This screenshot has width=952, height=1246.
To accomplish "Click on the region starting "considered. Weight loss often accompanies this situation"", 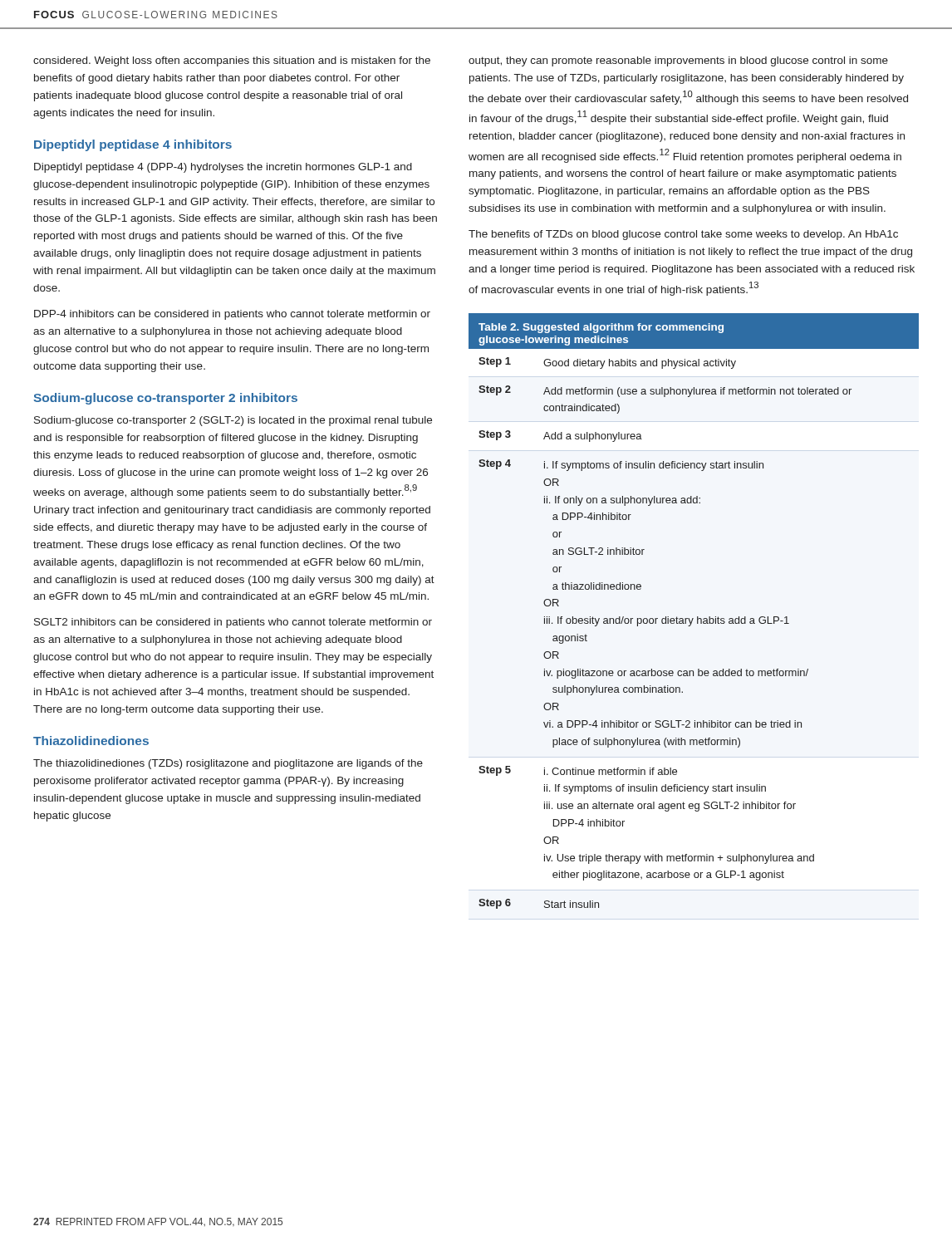I will 236,87.
